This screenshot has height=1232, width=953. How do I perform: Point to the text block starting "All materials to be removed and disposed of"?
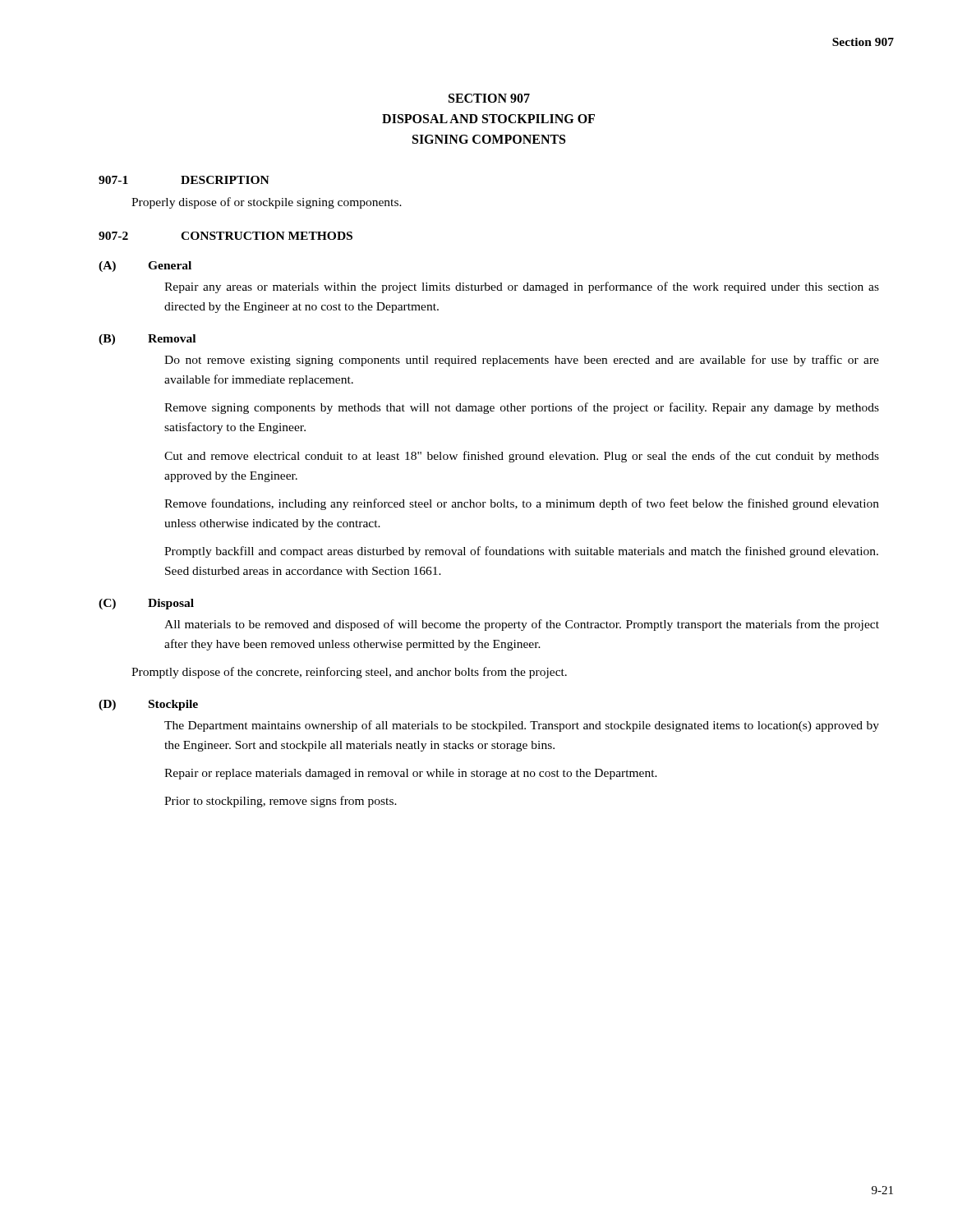[522, 633]
